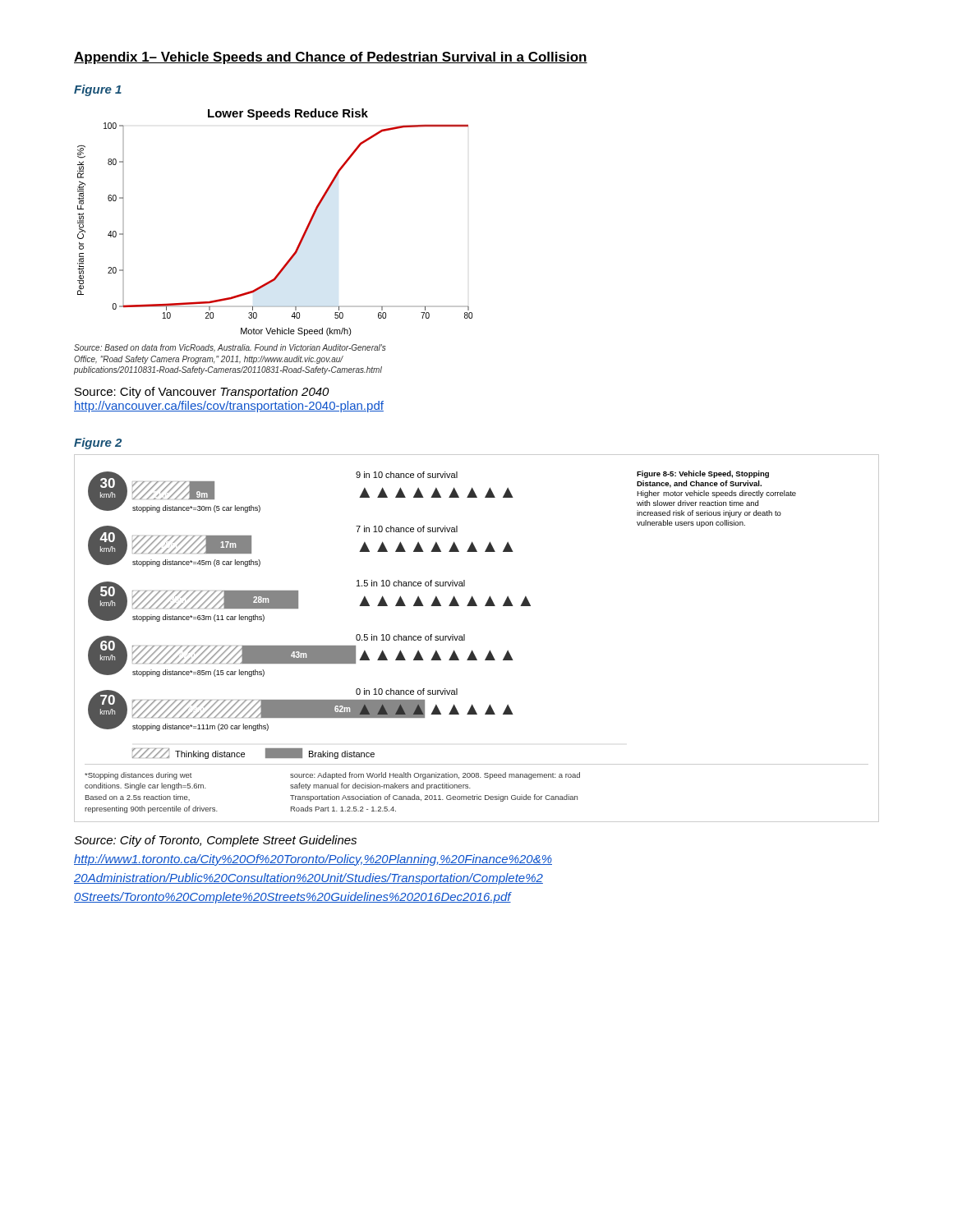Locate the infographic
This screenshot has height=1232, width=953.
476,638
